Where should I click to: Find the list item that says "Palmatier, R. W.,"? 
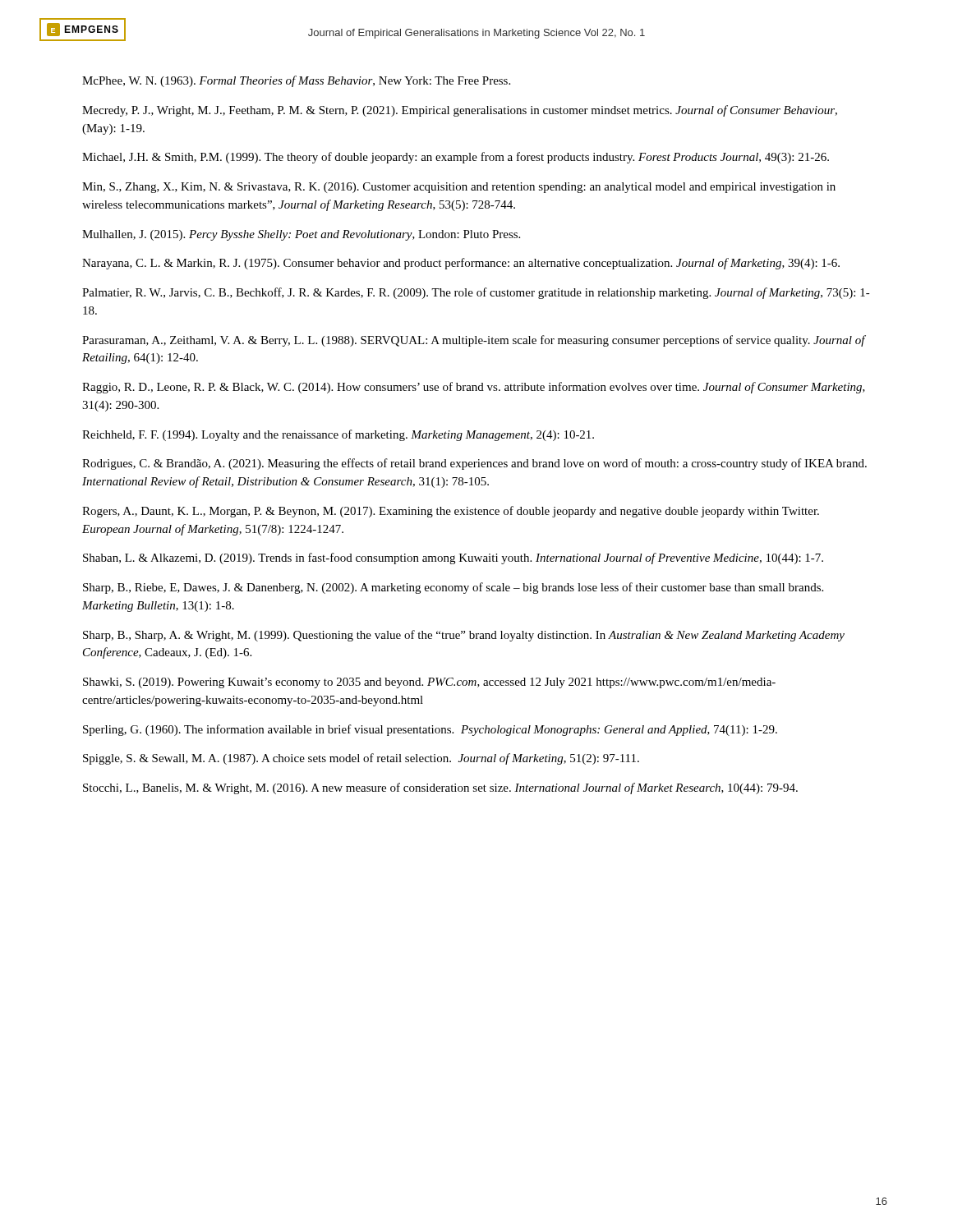click(x=476, y=301)
